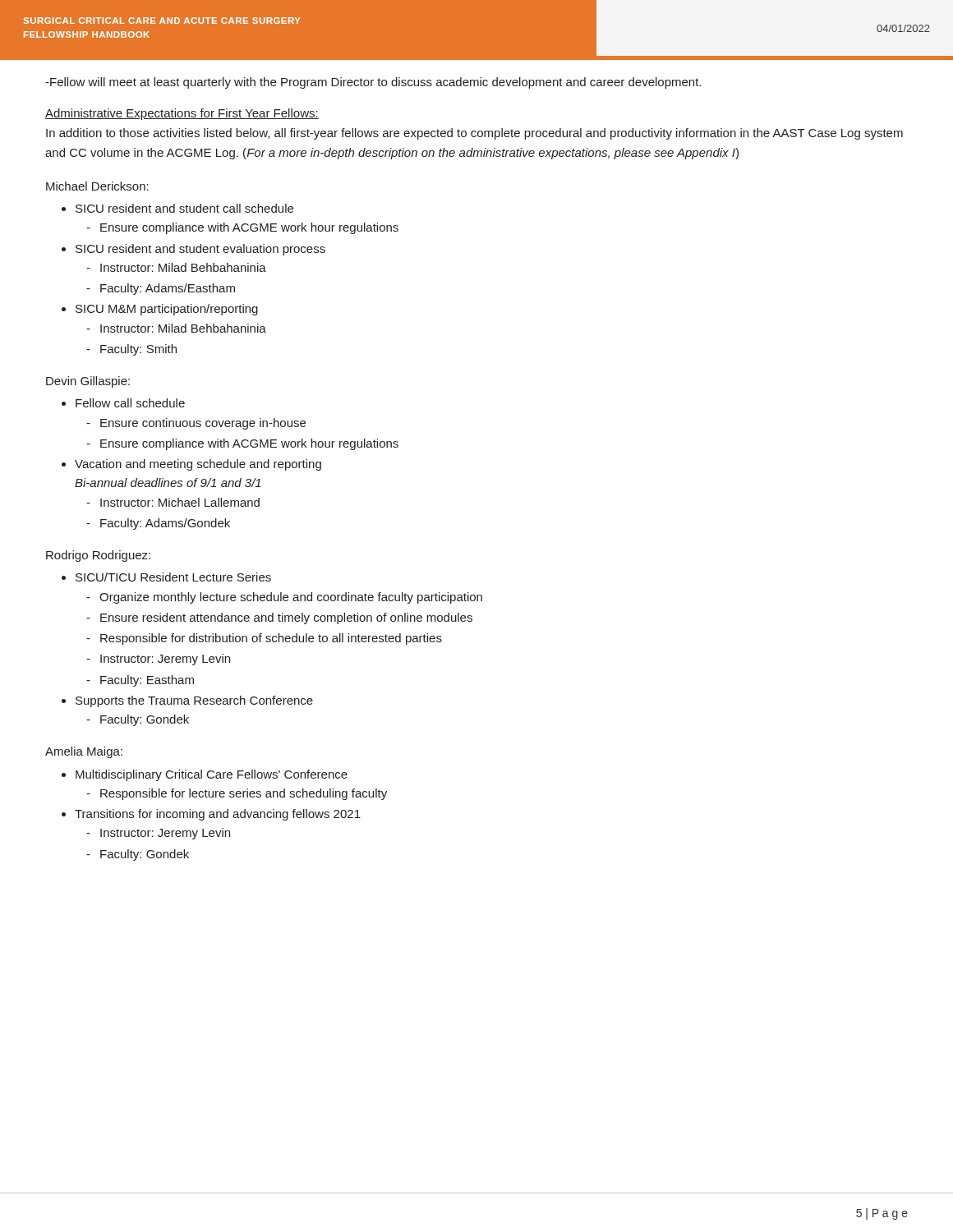Click the passage that begins "SICU M&M participation/reporting Instructor: Milad Behbahaninia"

160,310
